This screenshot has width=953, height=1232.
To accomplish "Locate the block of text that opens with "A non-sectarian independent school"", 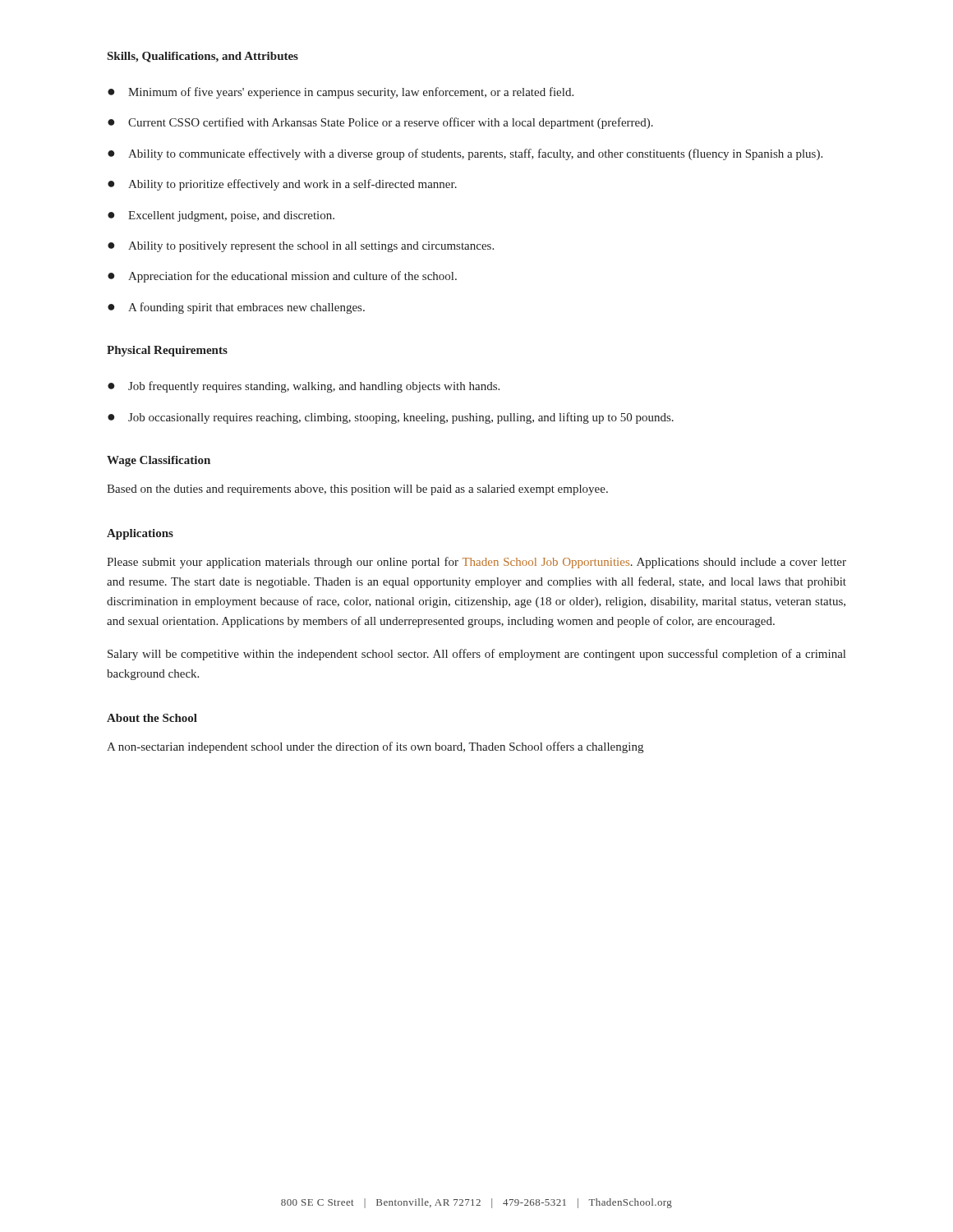I will [x=375, y=747].
